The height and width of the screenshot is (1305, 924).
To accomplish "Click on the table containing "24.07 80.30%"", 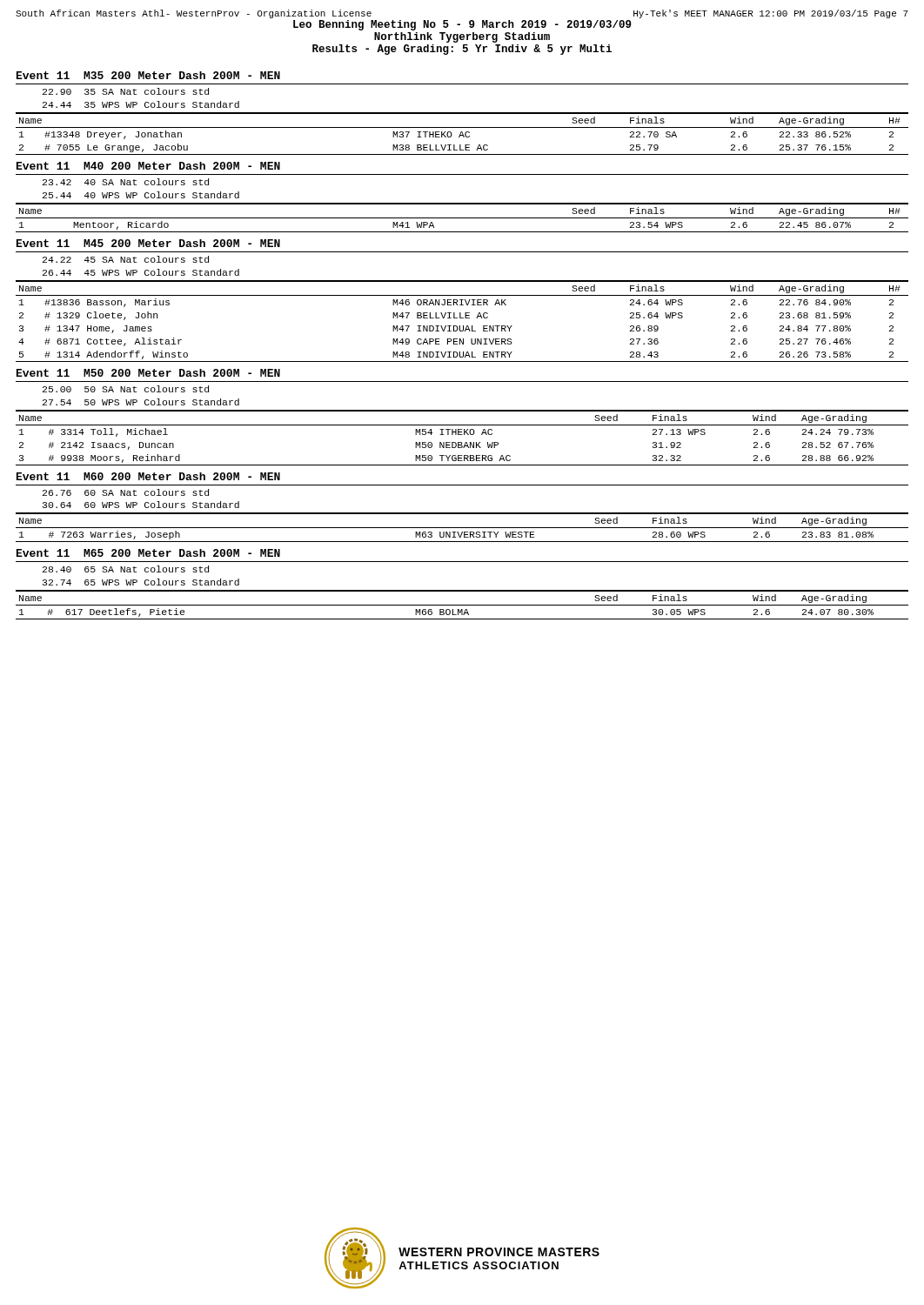I will pyautogui.click(x=462, y=605).
